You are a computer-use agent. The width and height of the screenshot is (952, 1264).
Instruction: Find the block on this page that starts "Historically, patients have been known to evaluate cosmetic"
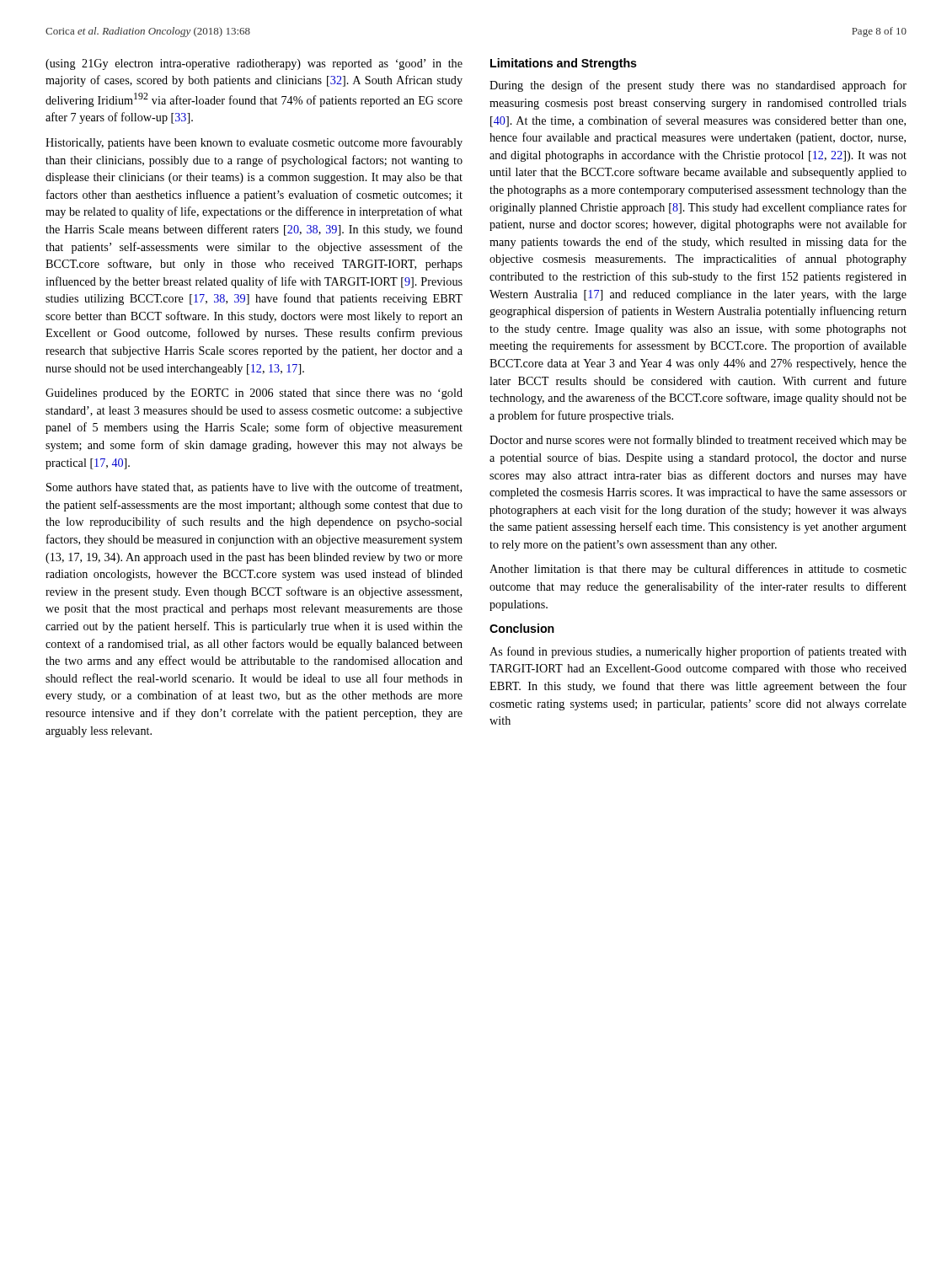point(254,255)
